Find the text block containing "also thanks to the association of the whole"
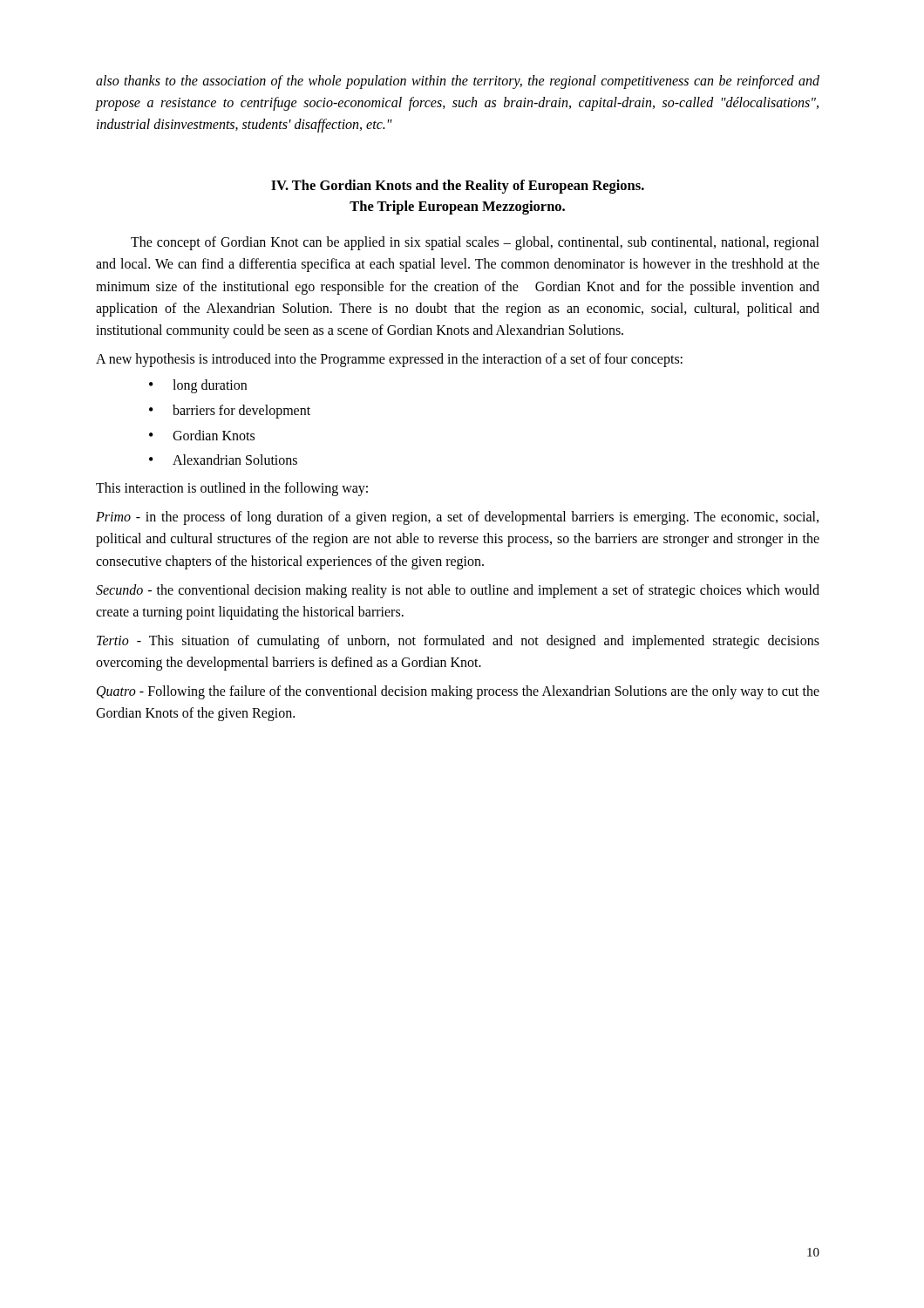The image size is (924, 1308). [458, 103]
